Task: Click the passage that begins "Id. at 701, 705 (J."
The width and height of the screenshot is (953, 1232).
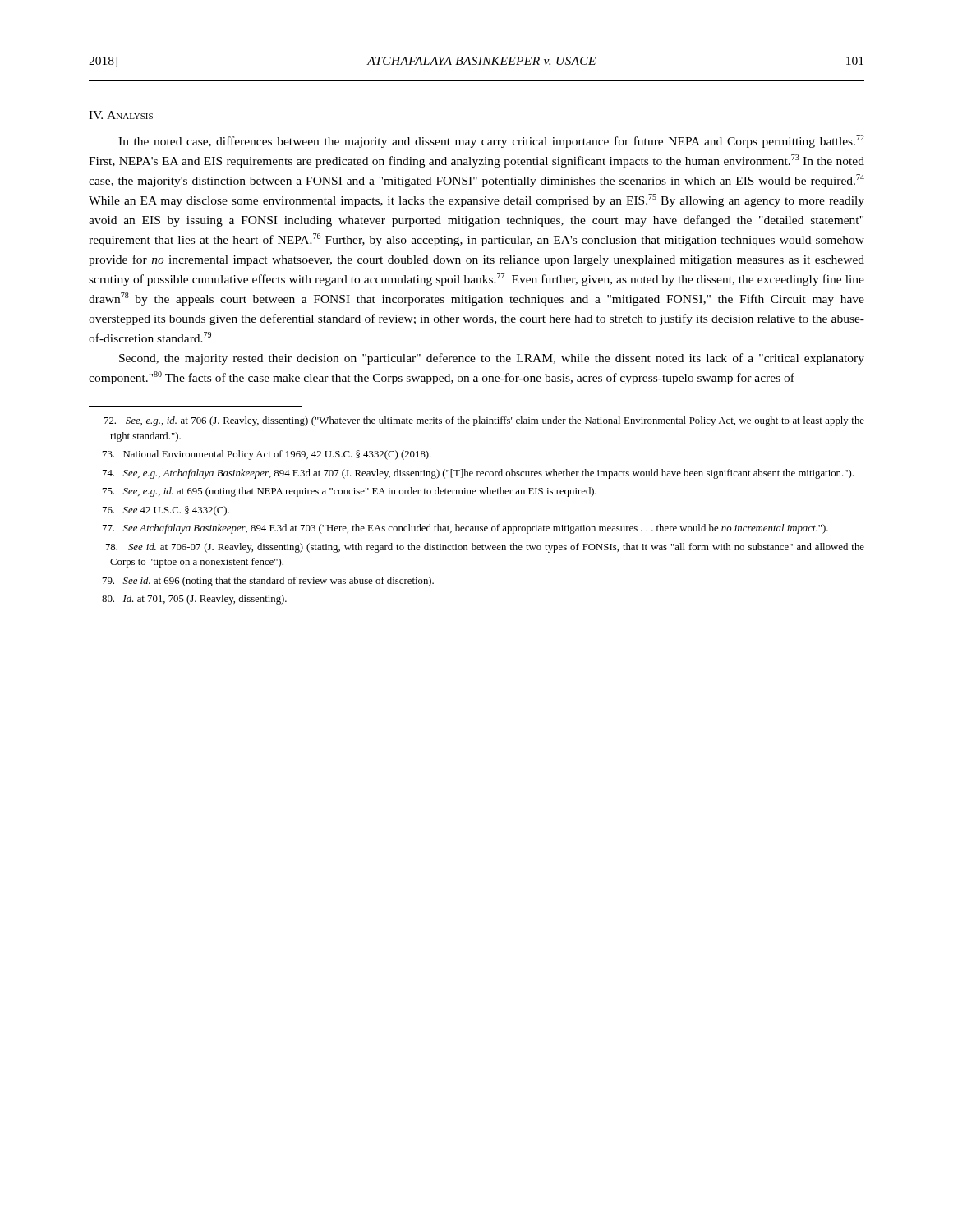Action: click(x=188, y=599)
